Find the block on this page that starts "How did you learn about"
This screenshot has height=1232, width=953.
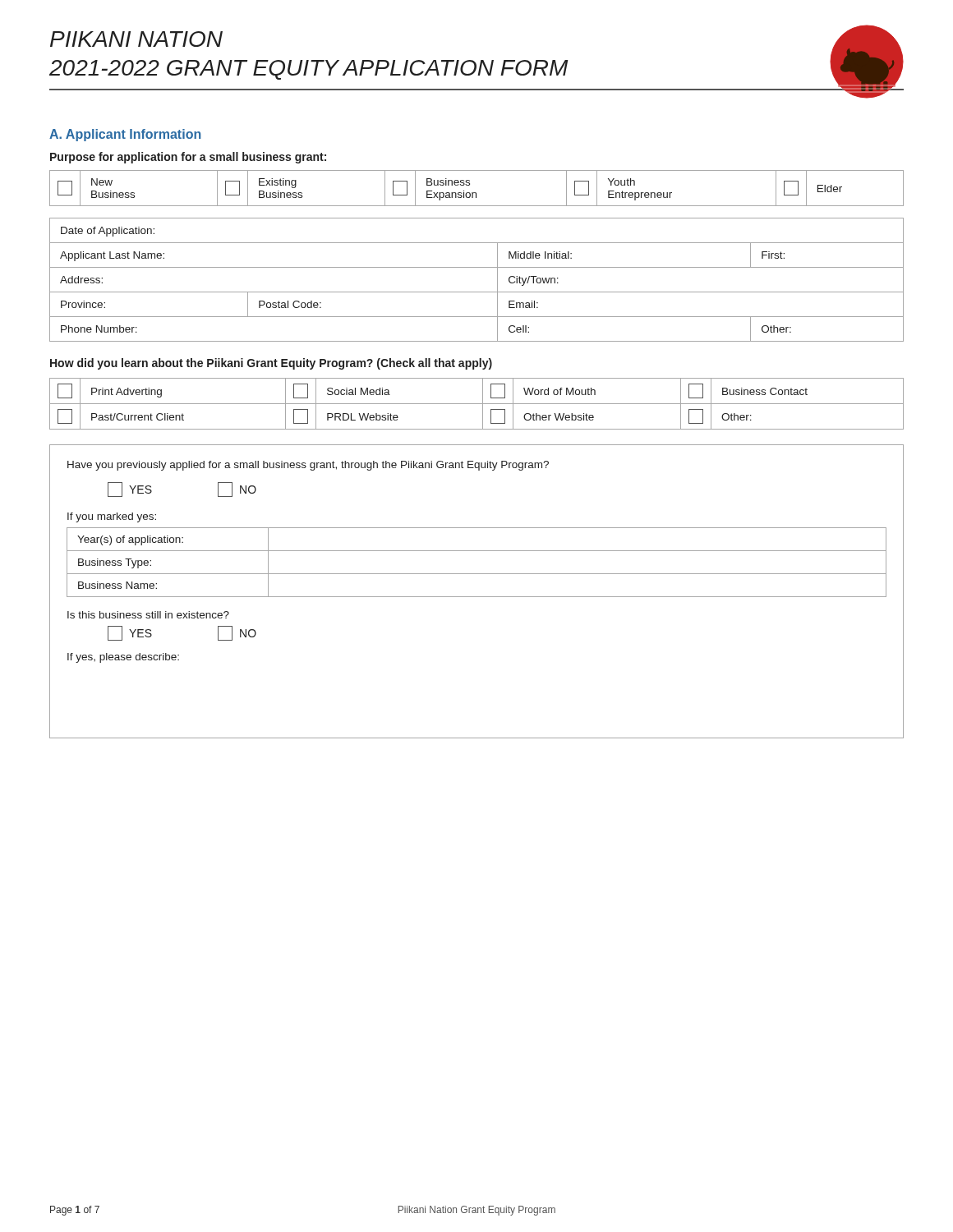271,363
